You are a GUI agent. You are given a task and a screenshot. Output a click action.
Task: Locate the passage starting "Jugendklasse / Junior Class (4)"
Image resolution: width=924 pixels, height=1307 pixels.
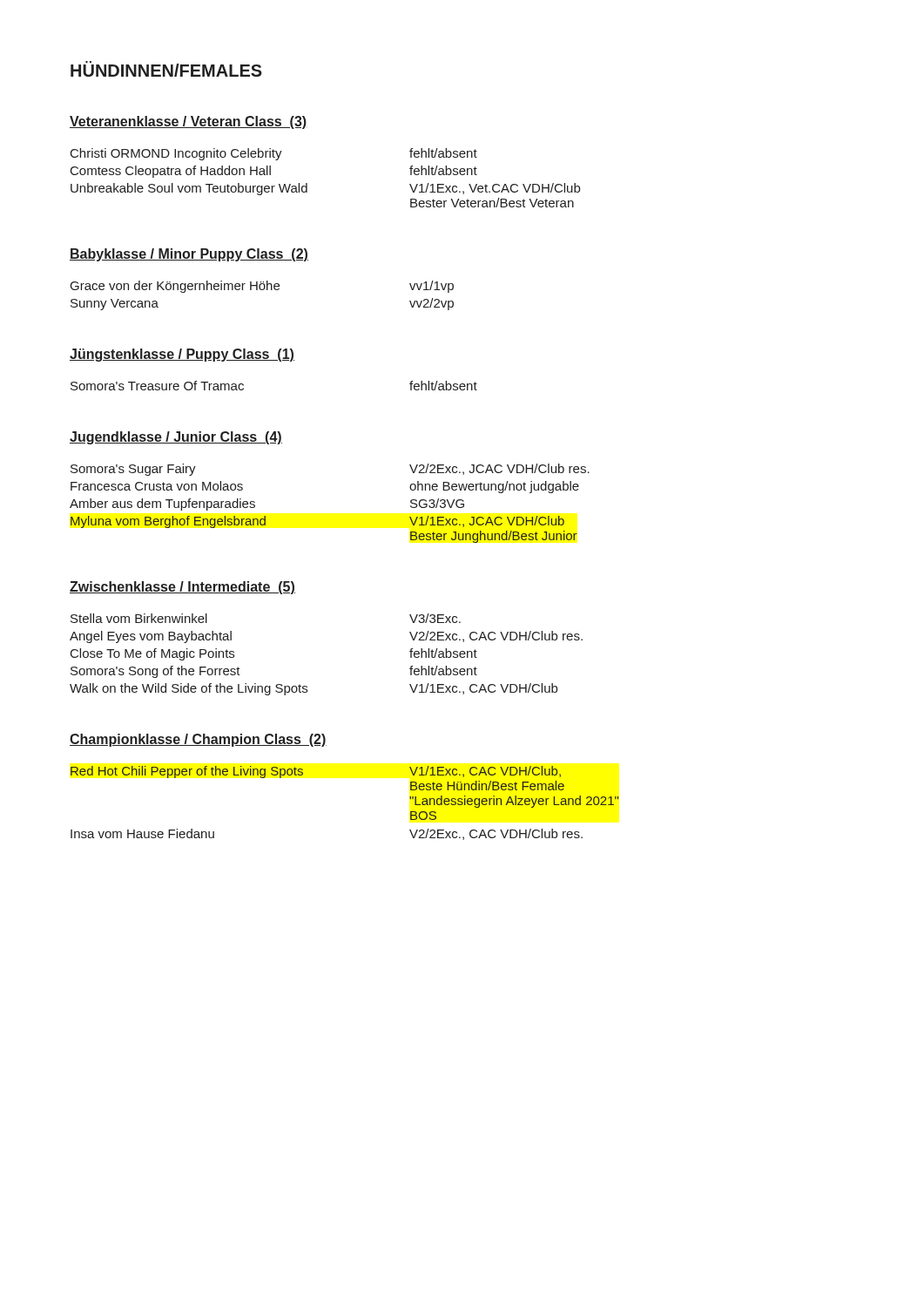[x=176, y=437]
